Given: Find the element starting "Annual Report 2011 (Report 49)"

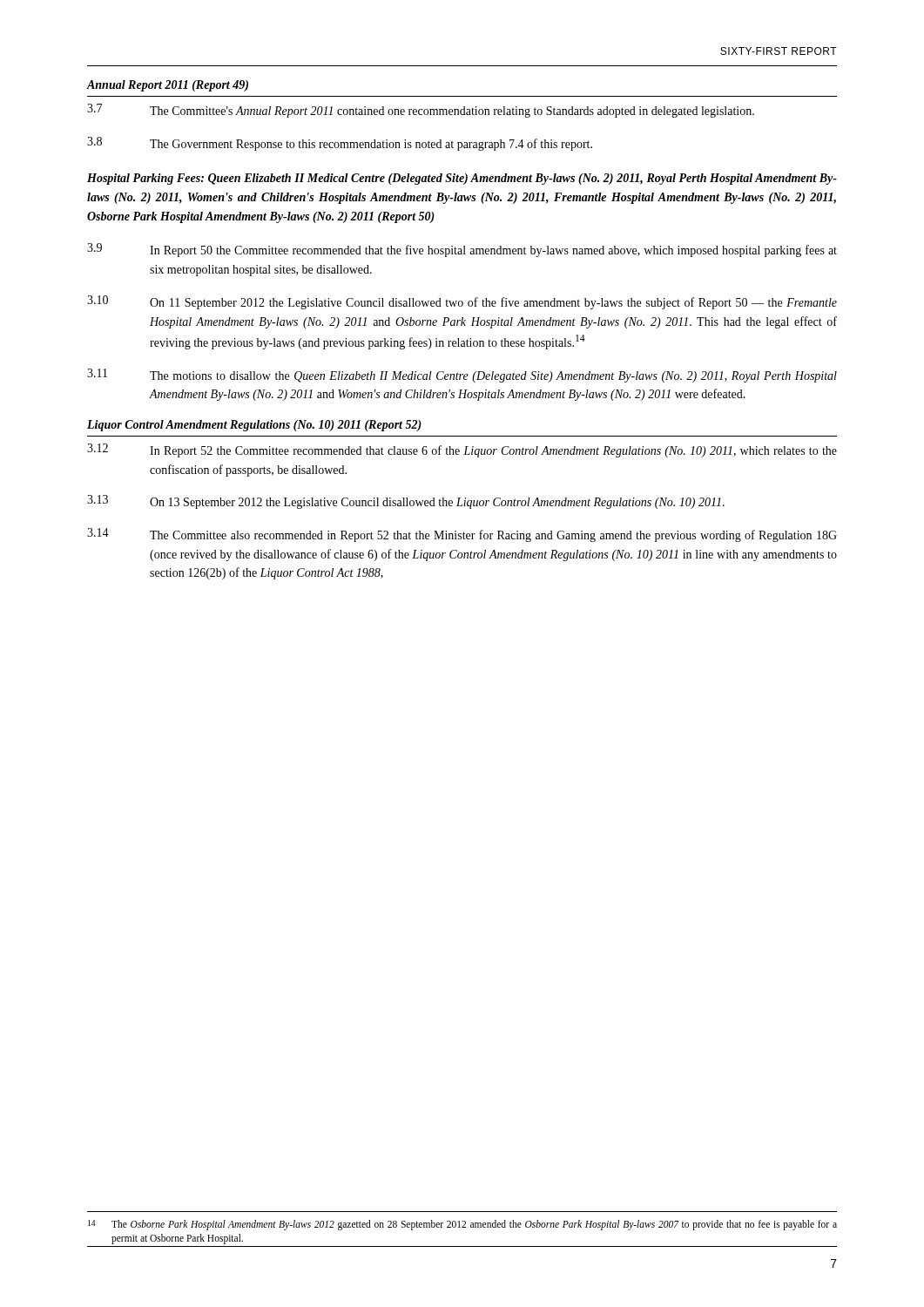Looking at the screenshot, I should coord(462,88).
